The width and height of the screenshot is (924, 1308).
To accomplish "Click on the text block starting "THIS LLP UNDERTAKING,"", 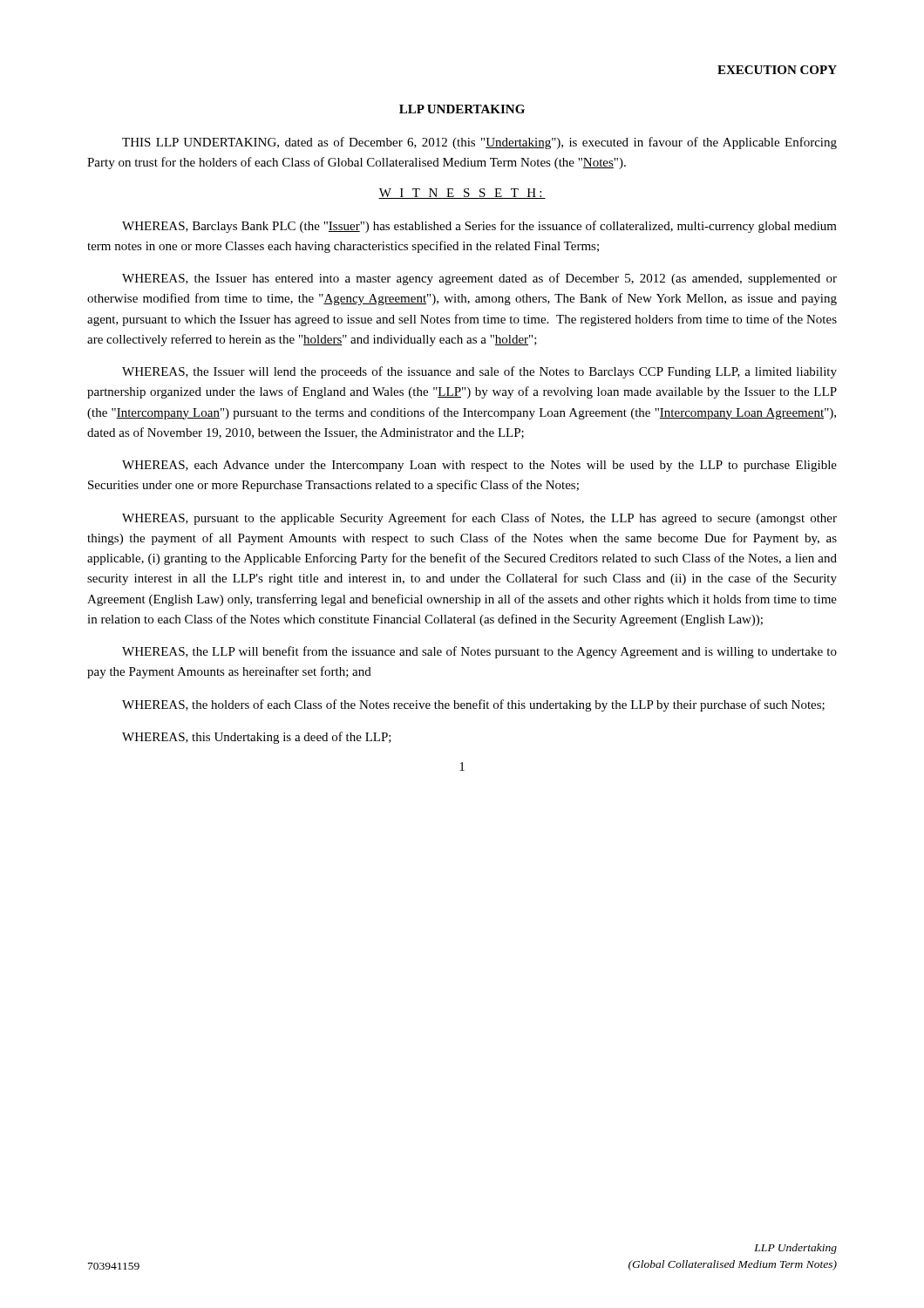I will (x=462, y=152).
